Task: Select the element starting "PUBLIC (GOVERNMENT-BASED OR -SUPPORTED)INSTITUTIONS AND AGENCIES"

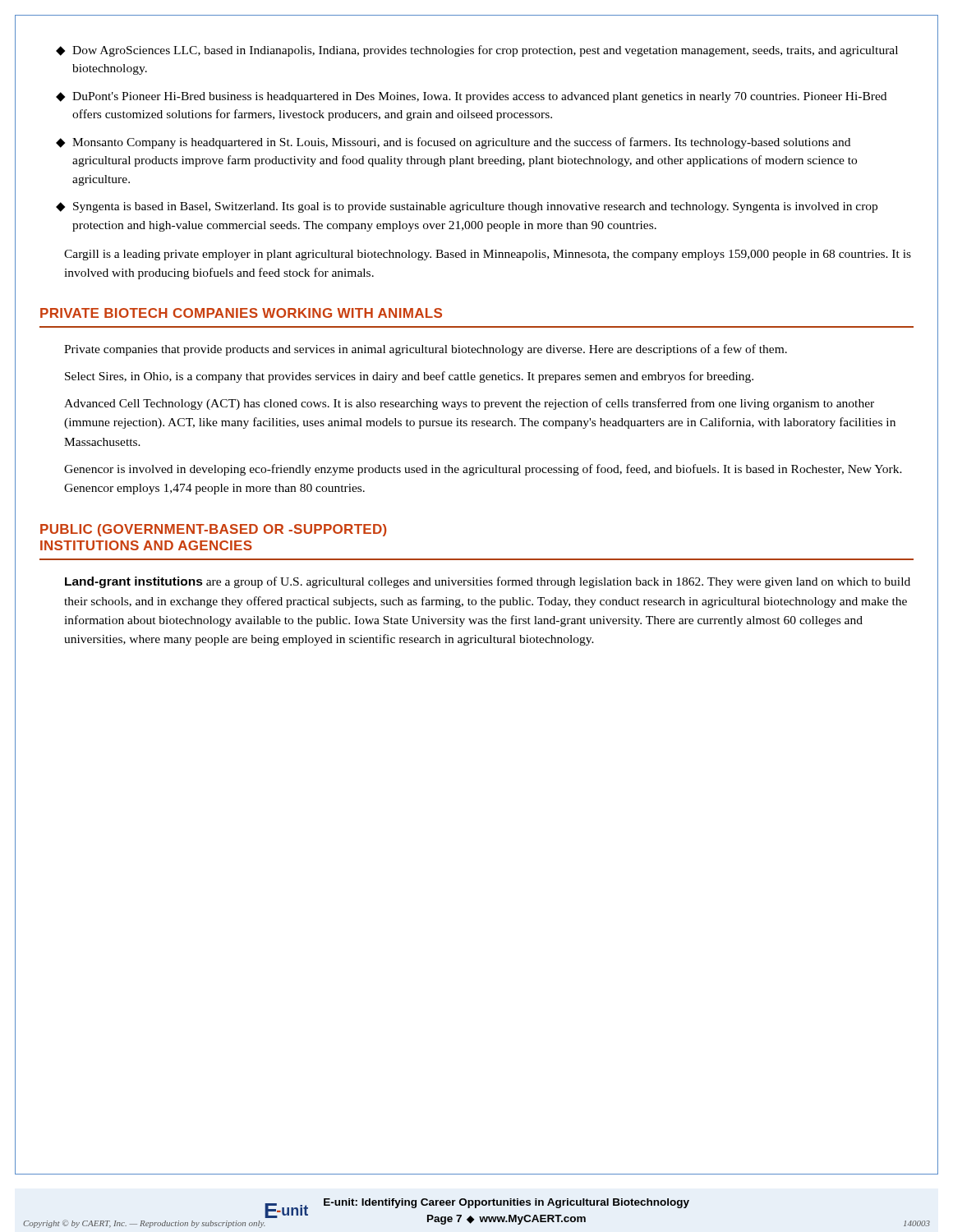Action: tap(214, 530)
